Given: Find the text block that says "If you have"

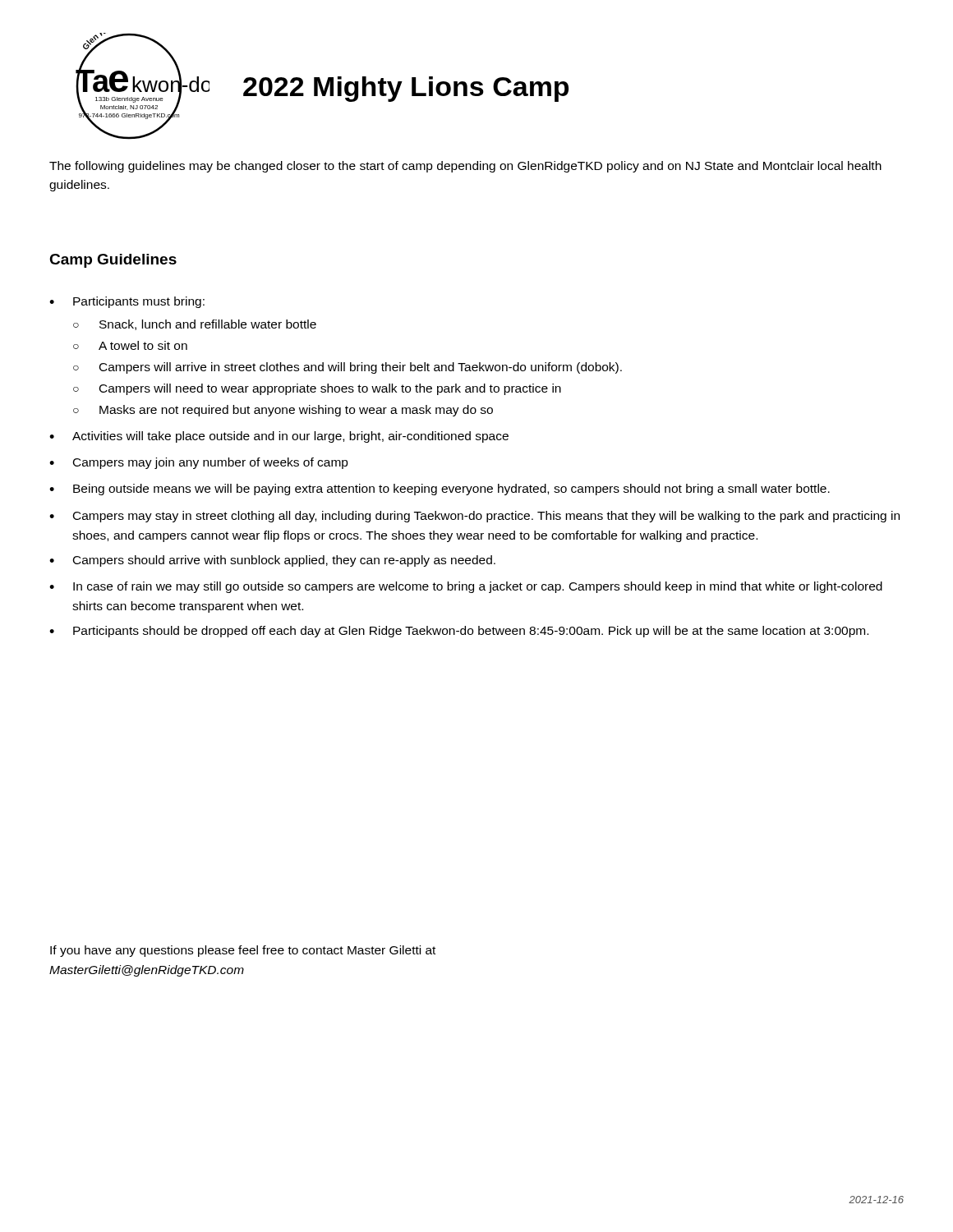Looking at the screenshot, I should pos(243,960).
